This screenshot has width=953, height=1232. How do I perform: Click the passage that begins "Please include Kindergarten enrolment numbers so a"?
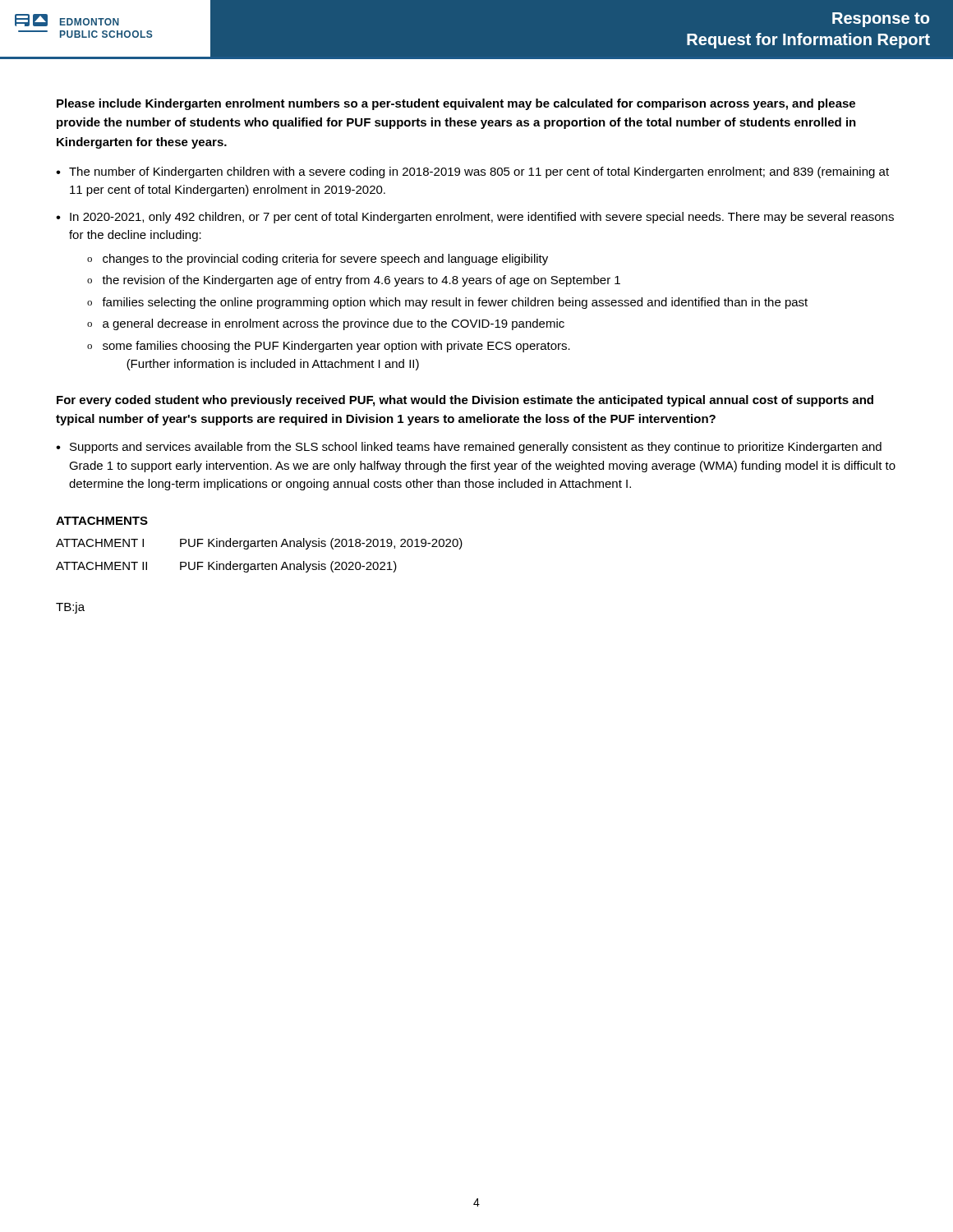tap(456, 122)
